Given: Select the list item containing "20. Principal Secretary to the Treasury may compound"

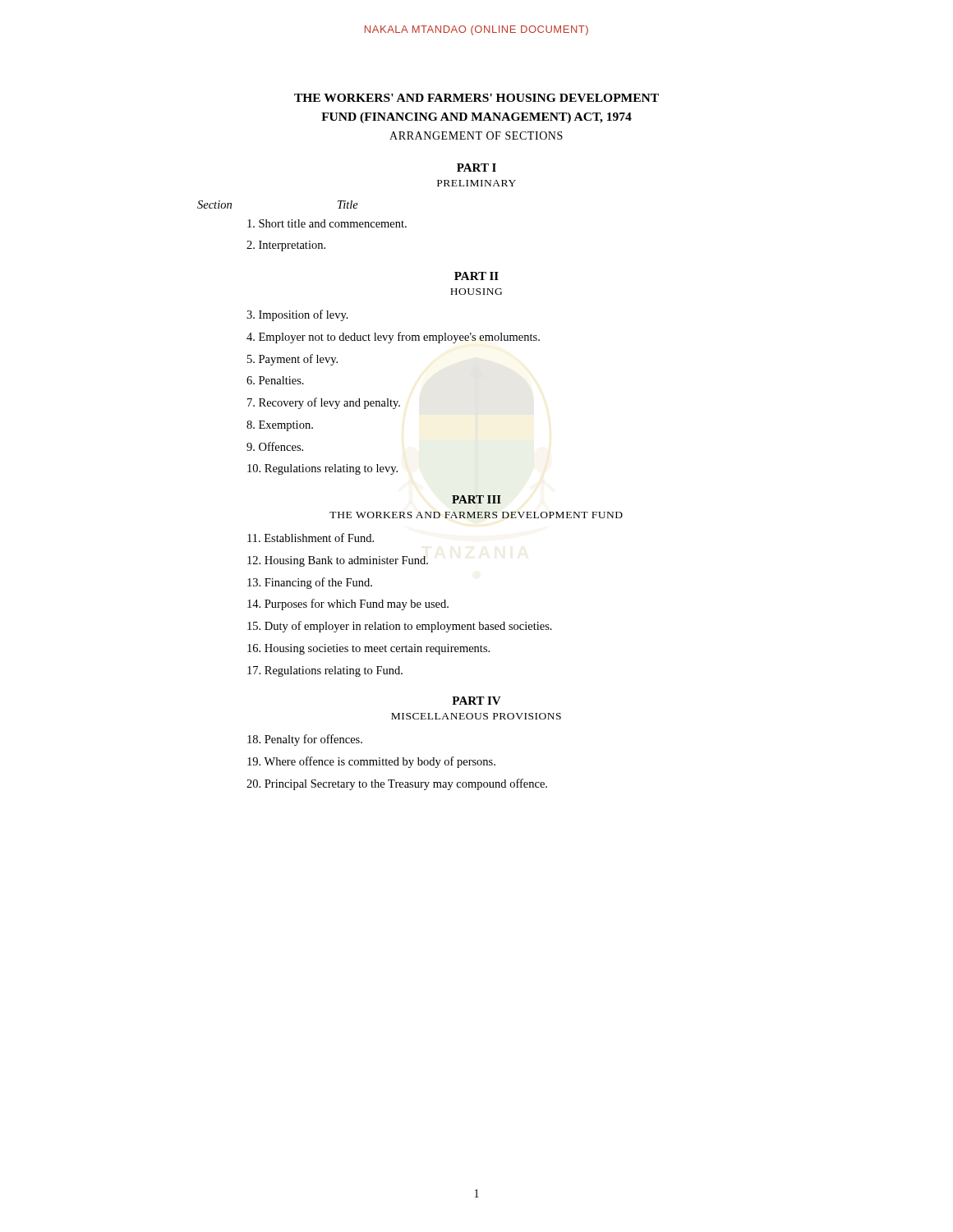Looking at the screenshot, I should 397,783.
